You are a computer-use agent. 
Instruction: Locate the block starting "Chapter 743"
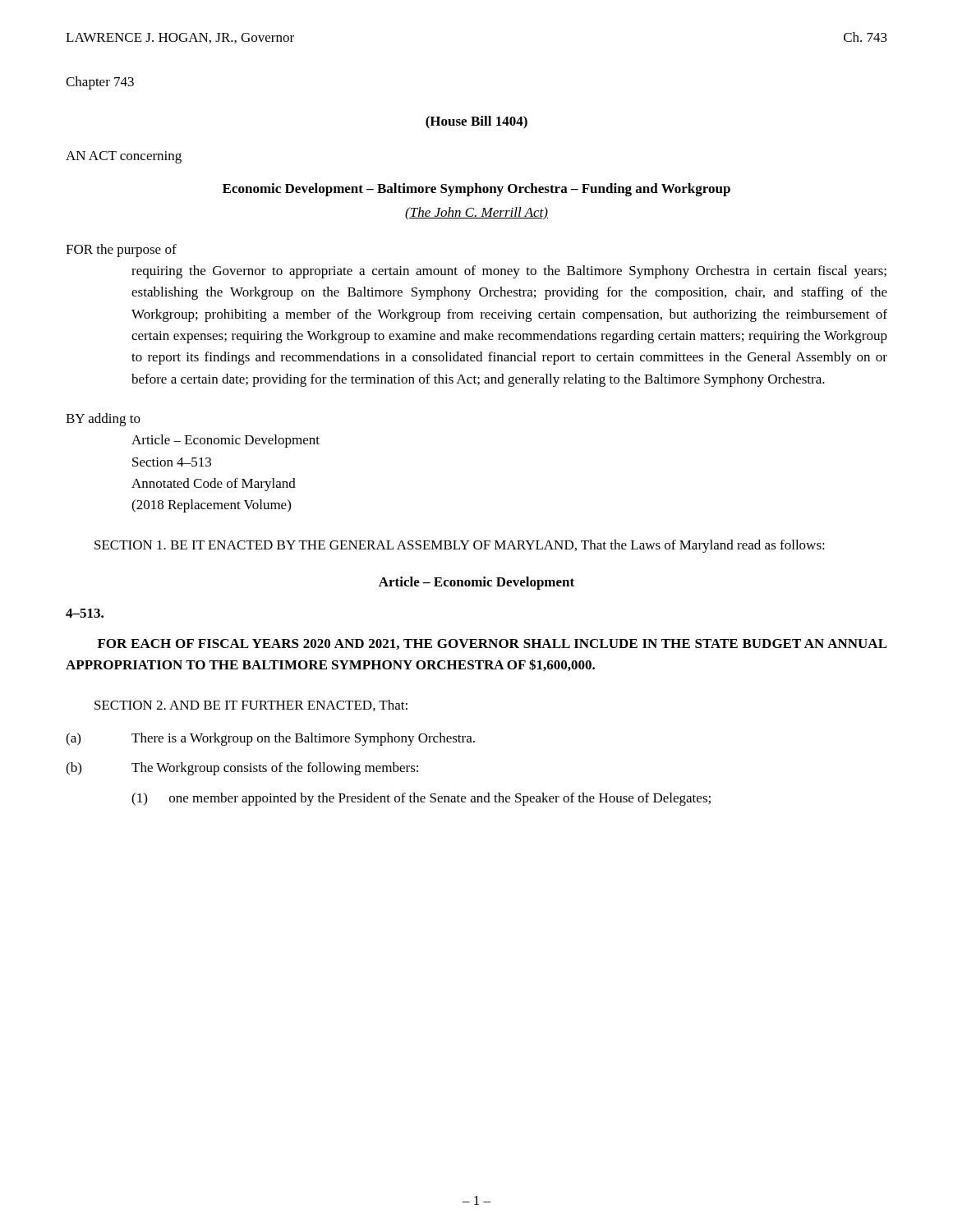coord(100,82)
